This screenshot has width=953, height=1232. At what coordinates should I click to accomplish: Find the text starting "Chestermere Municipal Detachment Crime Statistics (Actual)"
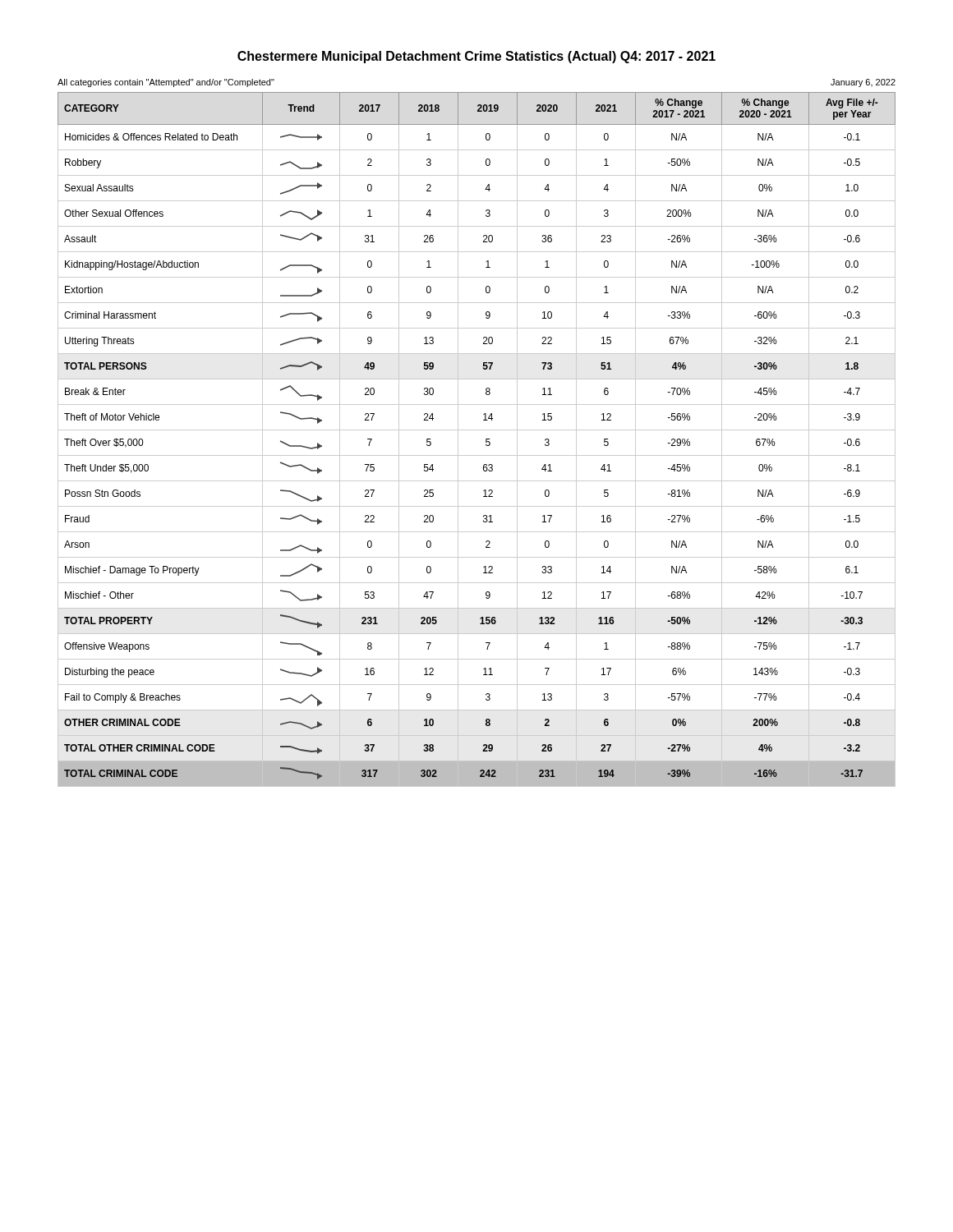click(476, 56)
